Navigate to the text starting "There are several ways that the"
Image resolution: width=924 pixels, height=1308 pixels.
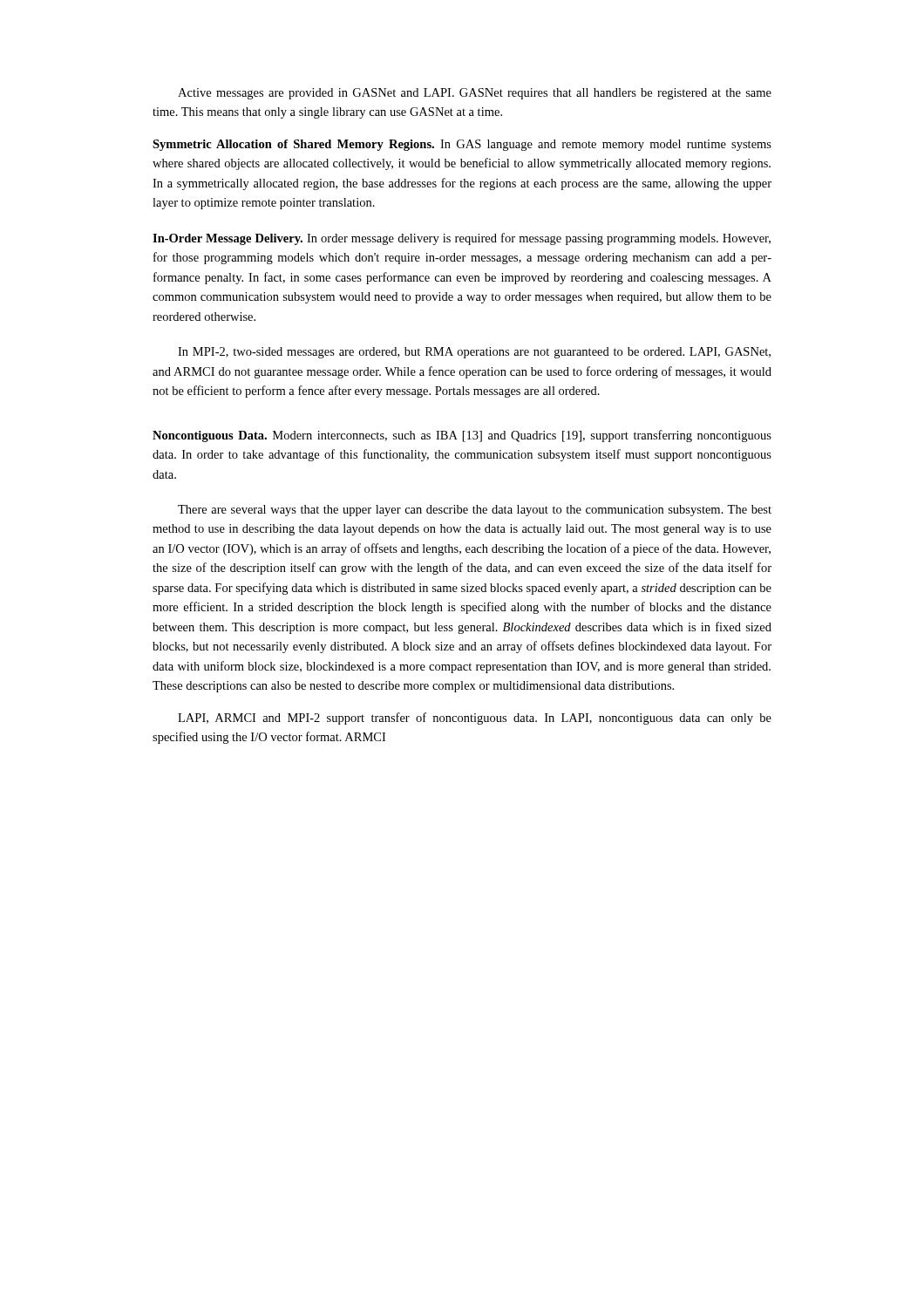click(x=462, y=597)
